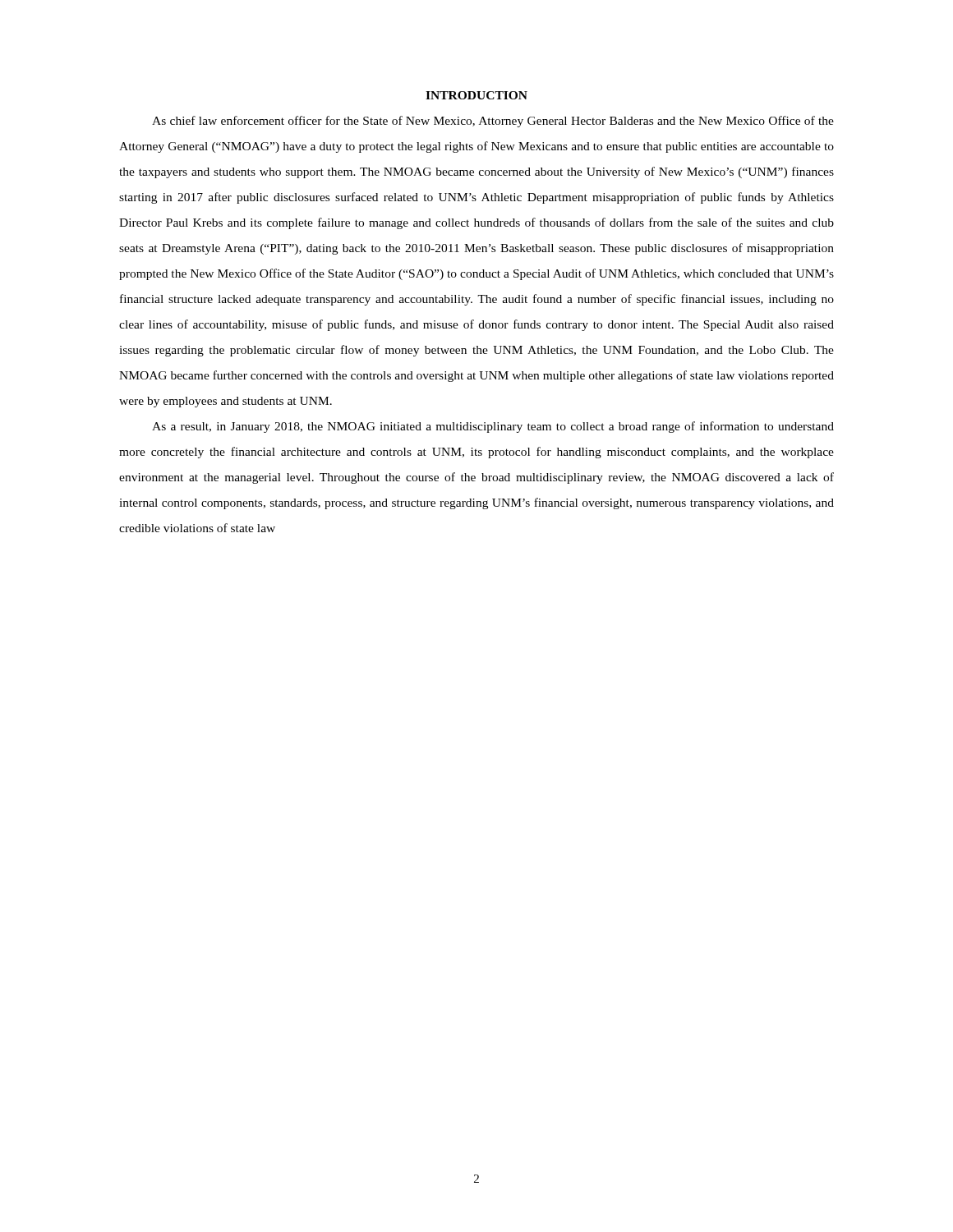The image size is (953, 1232).
Task: Point to the region starting "As a result, in January 2018, the NMOAG"
Action: point(476,477)
